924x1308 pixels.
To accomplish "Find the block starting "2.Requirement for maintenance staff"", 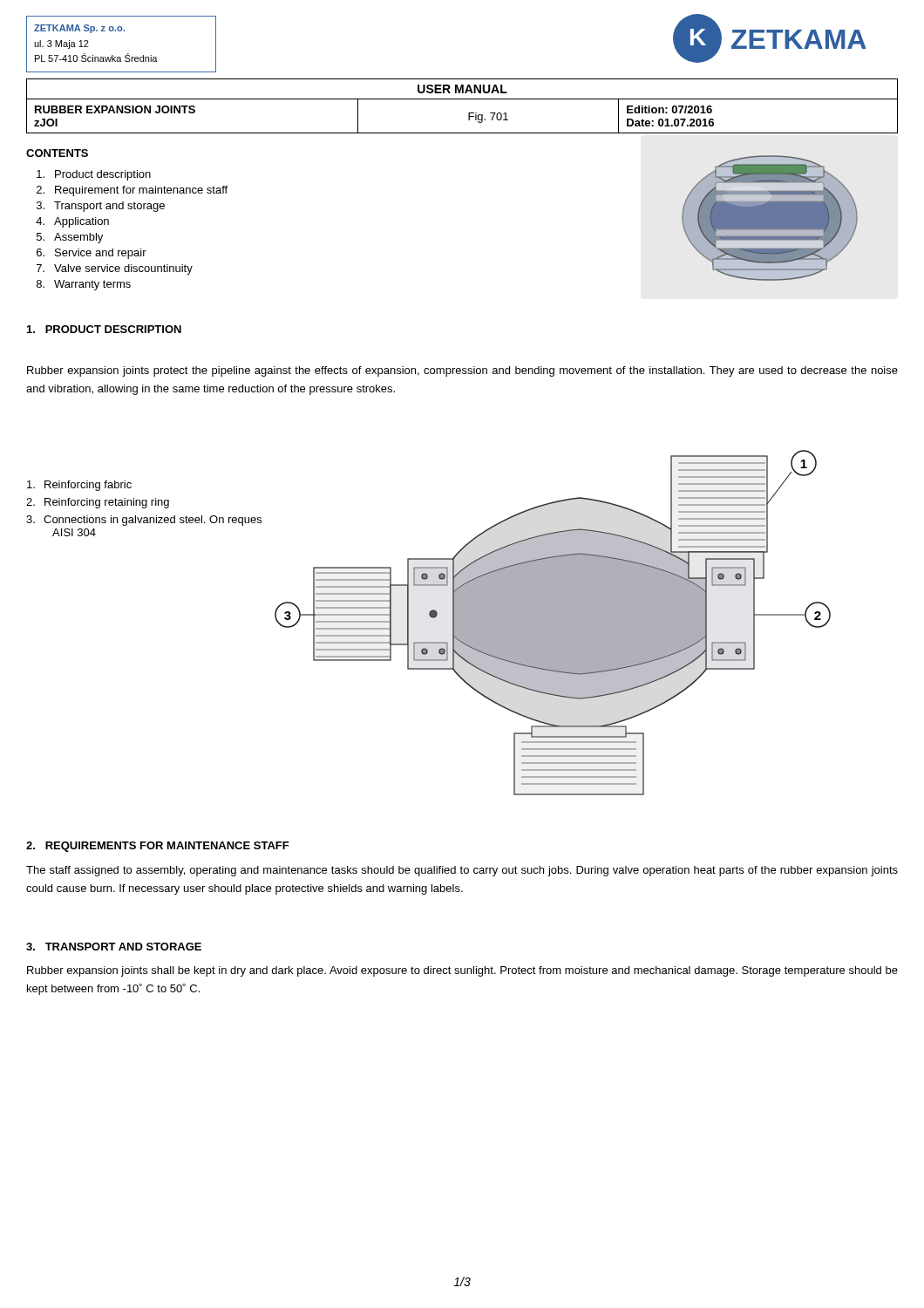I will (127, 190).
